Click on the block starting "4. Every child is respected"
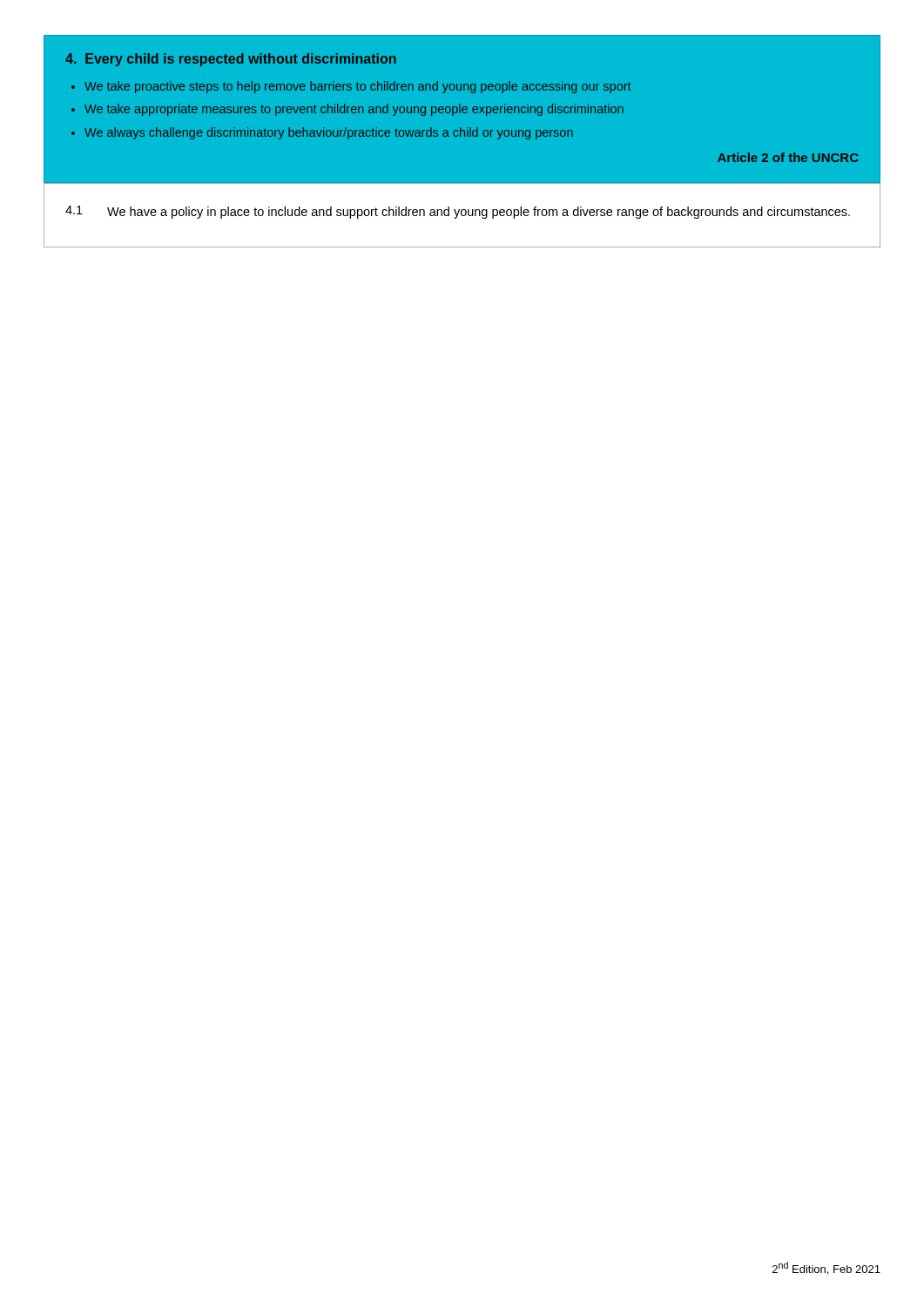 [231, 59]
